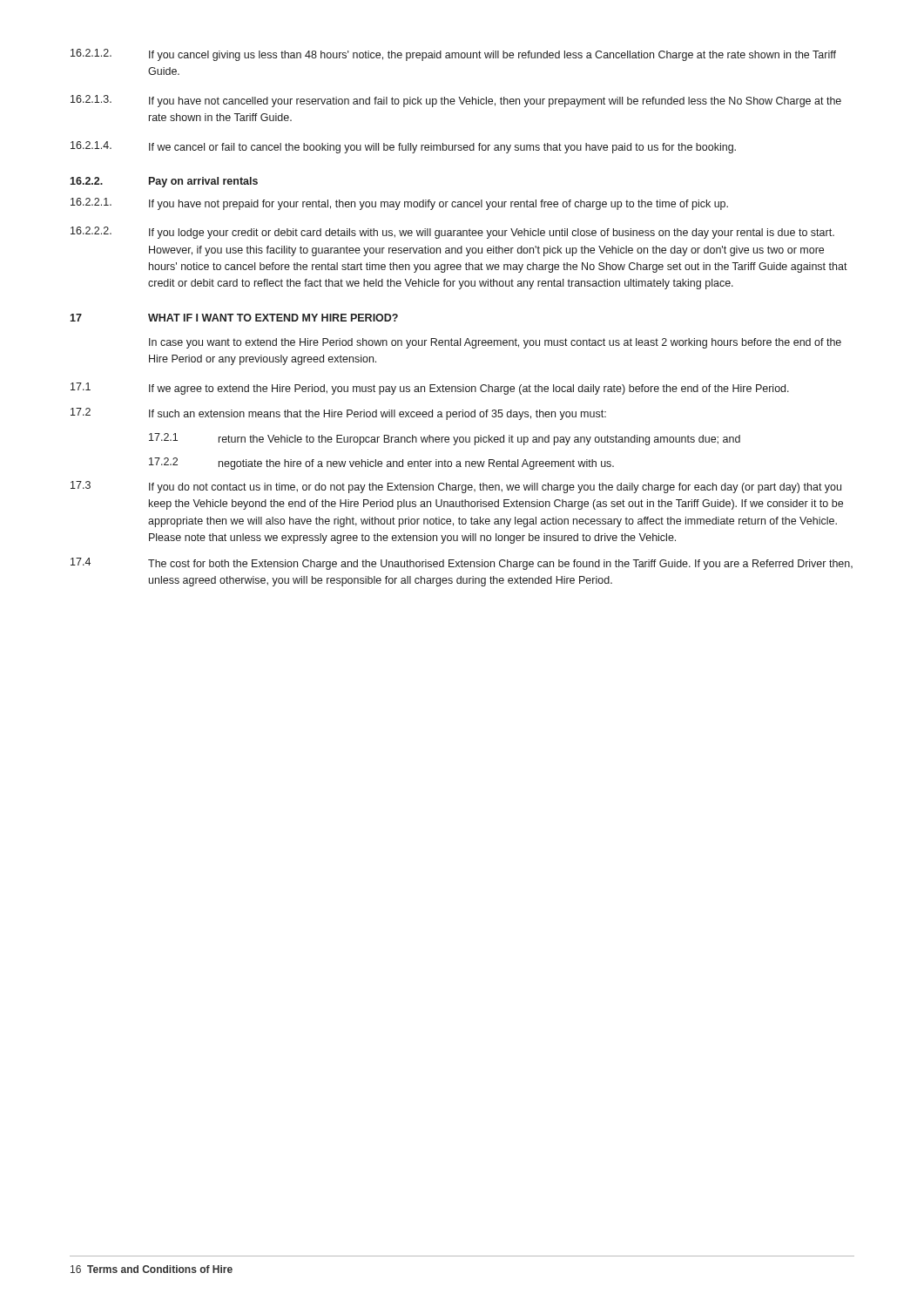The image size is (924, 1307).
Task: Locate the block of text that opens with "16.2.1.4. If we cancel"
Action: point(462,147)
